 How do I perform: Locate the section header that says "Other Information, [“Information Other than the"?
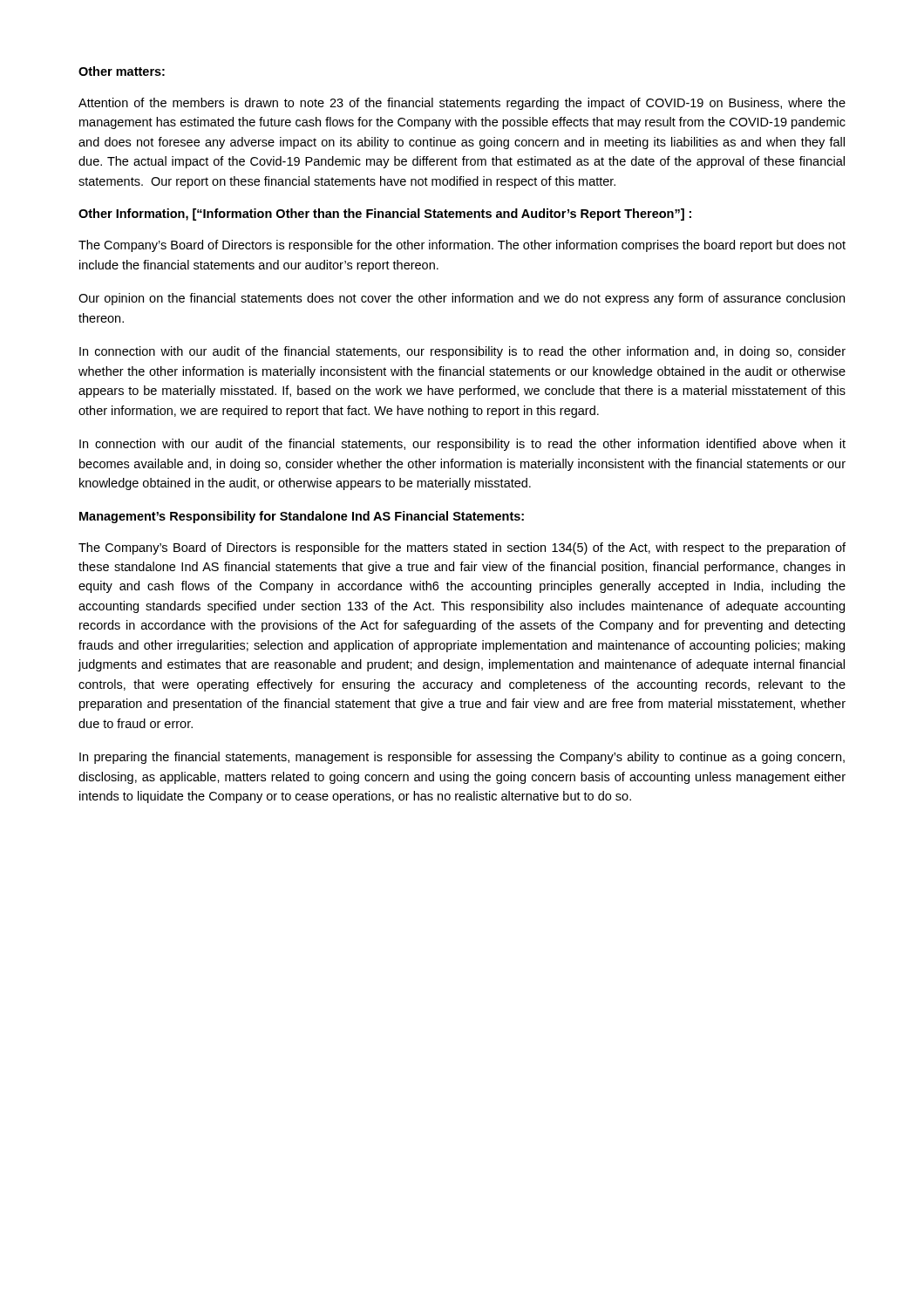coord(385,214)
